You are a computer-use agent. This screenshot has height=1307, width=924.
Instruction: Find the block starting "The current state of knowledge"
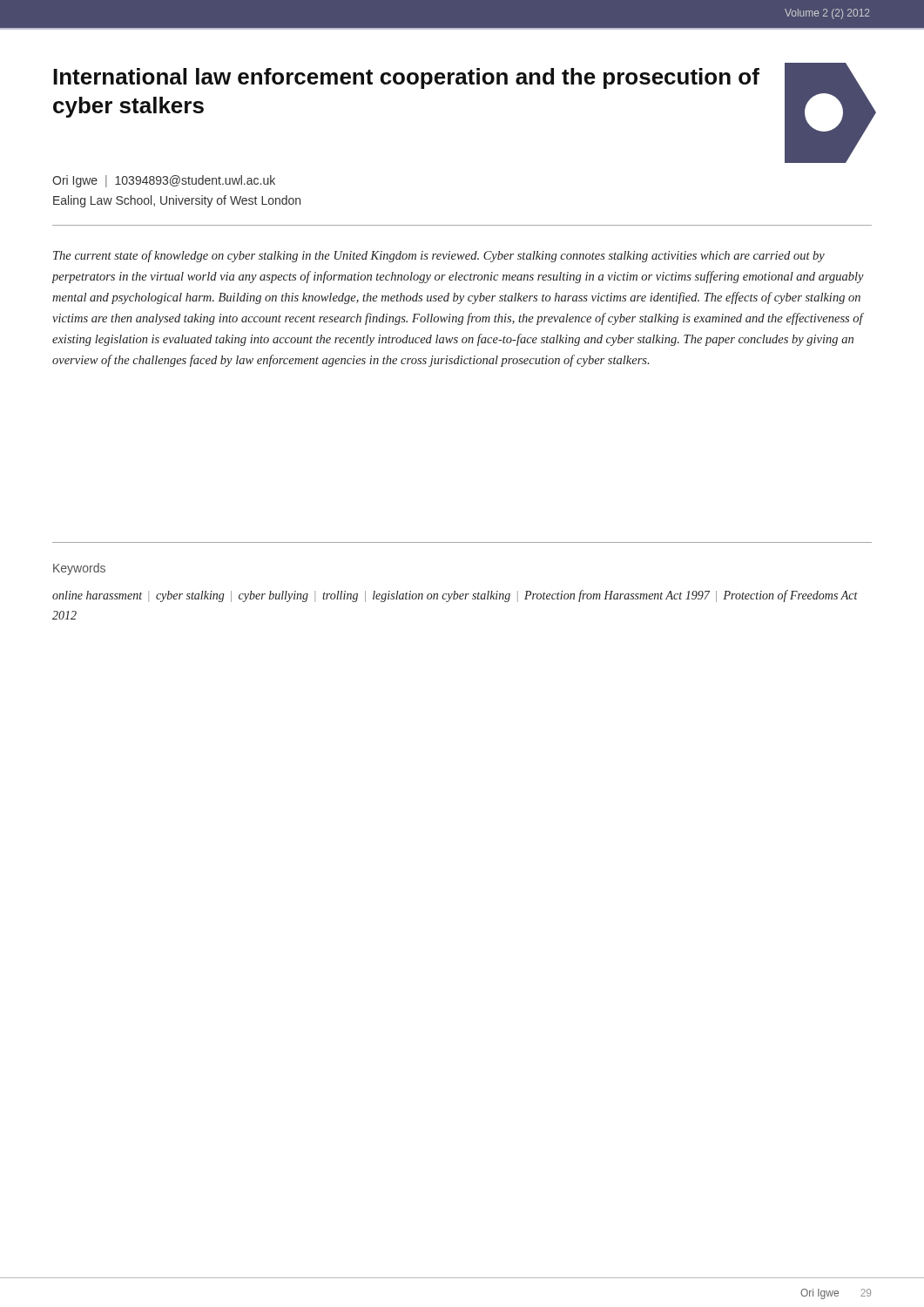(462, 308)
